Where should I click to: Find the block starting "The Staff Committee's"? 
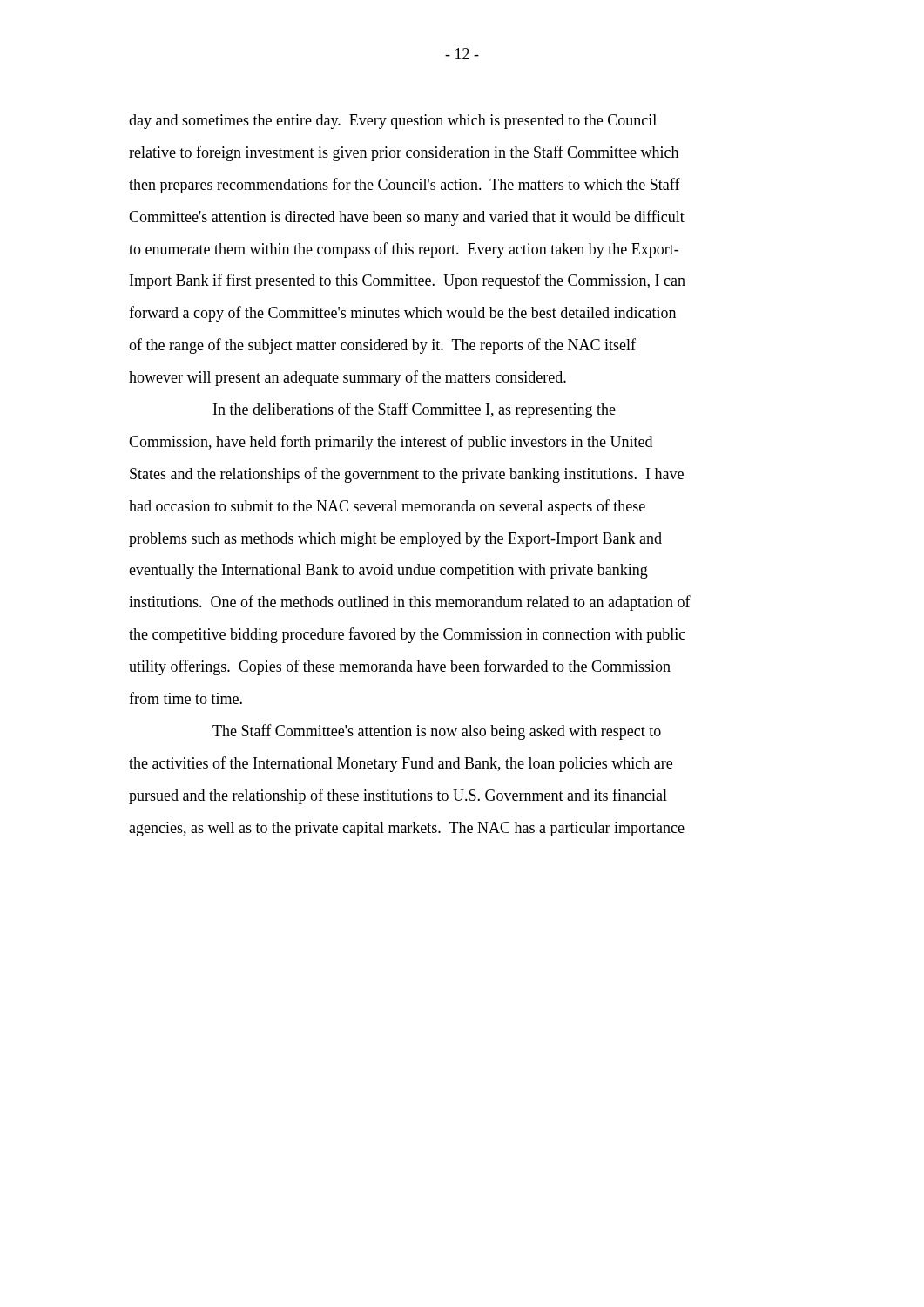pyautogui.click(x=462, y=780)
